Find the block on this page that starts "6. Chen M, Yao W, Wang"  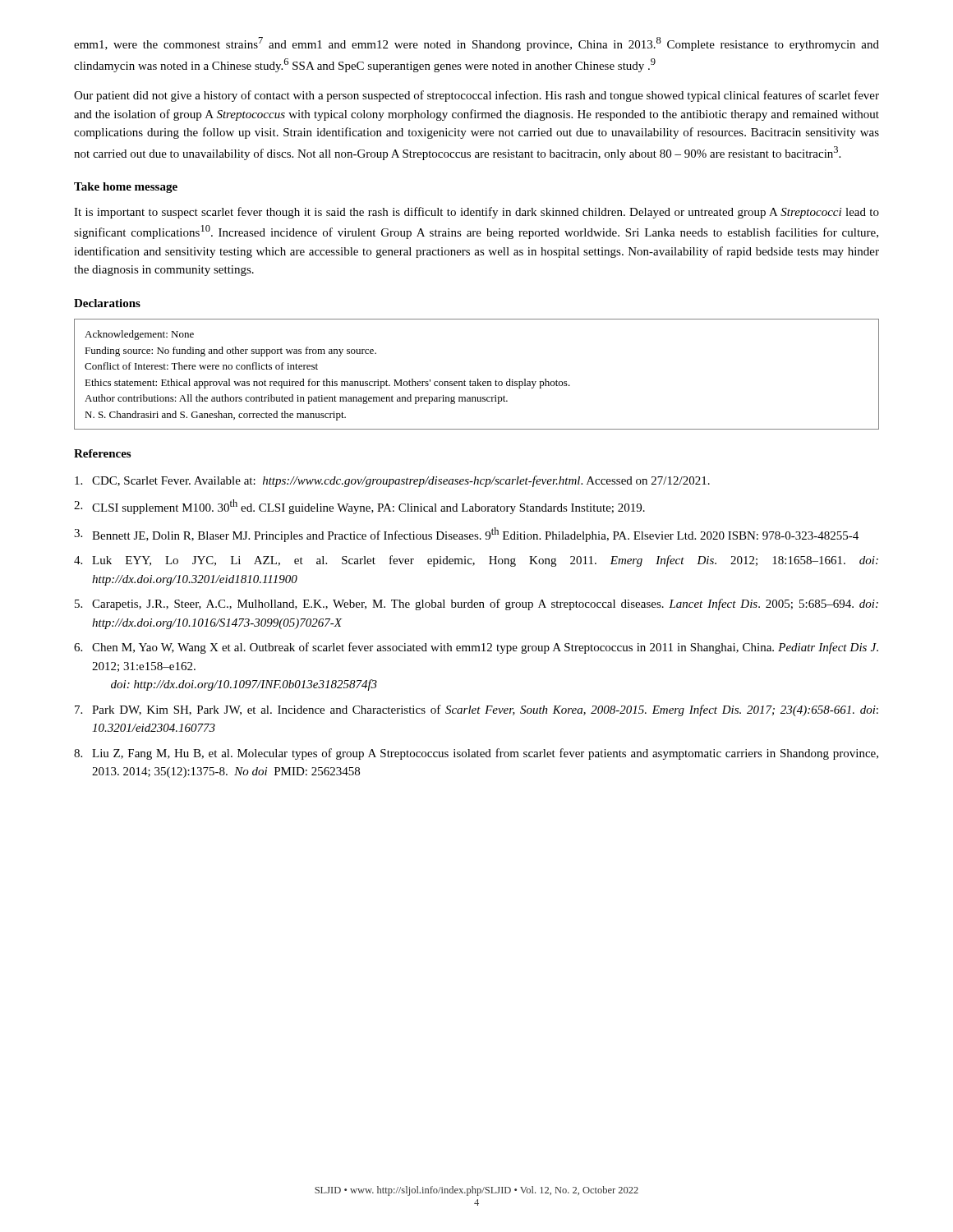pos(476,648)
